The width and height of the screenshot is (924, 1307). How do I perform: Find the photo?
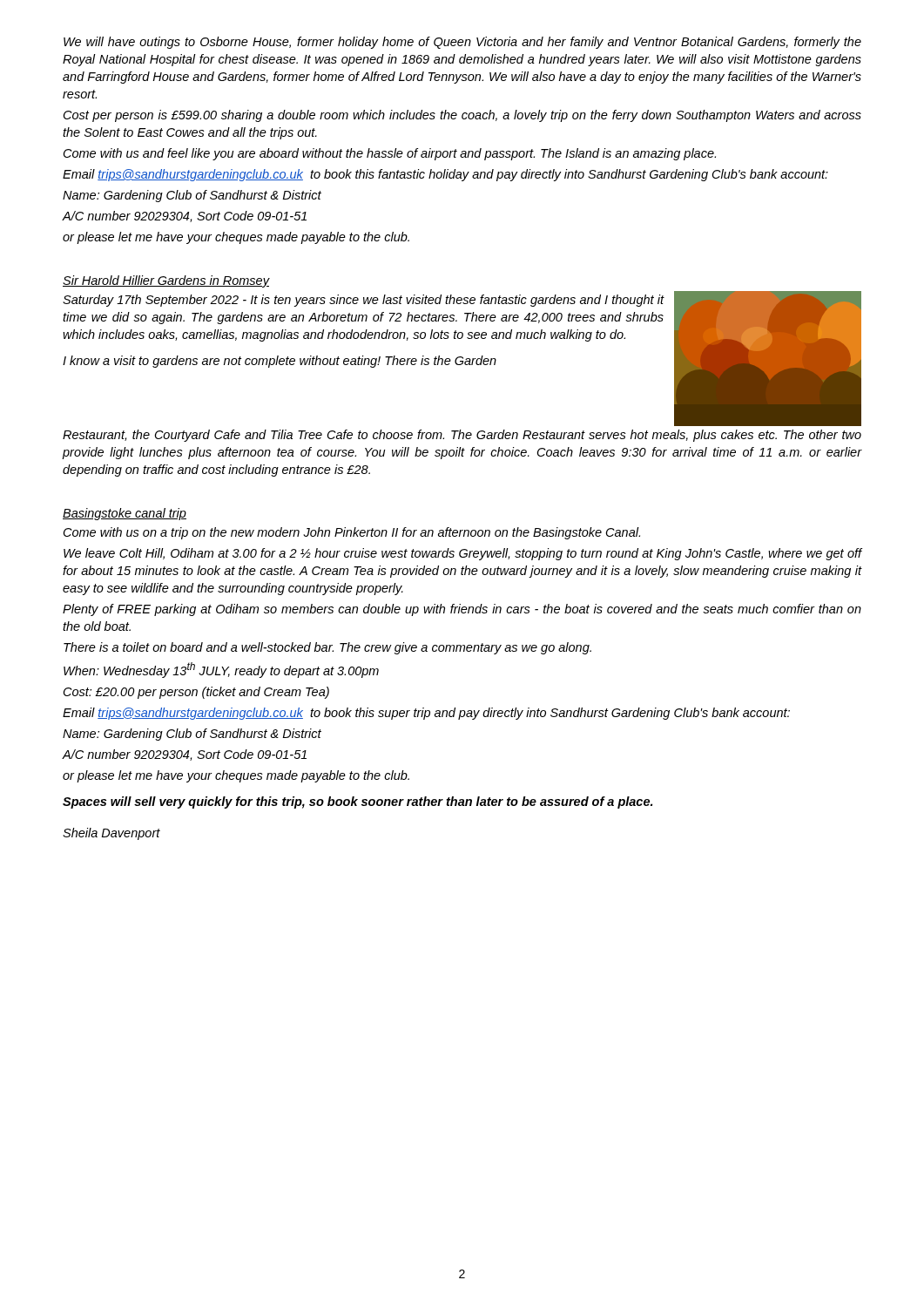coord(768,359)
